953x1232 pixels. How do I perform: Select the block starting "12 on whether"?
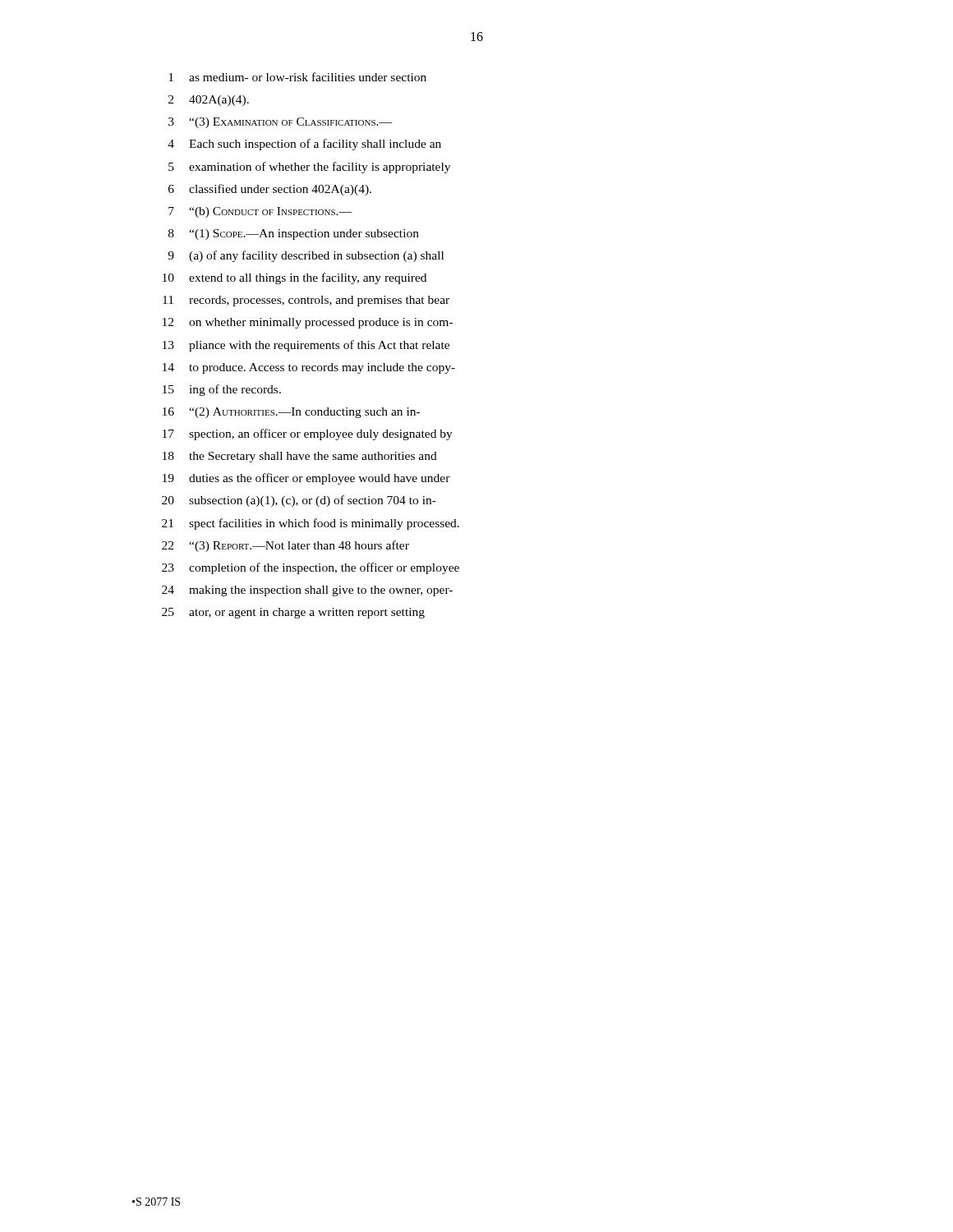[308, 323]
